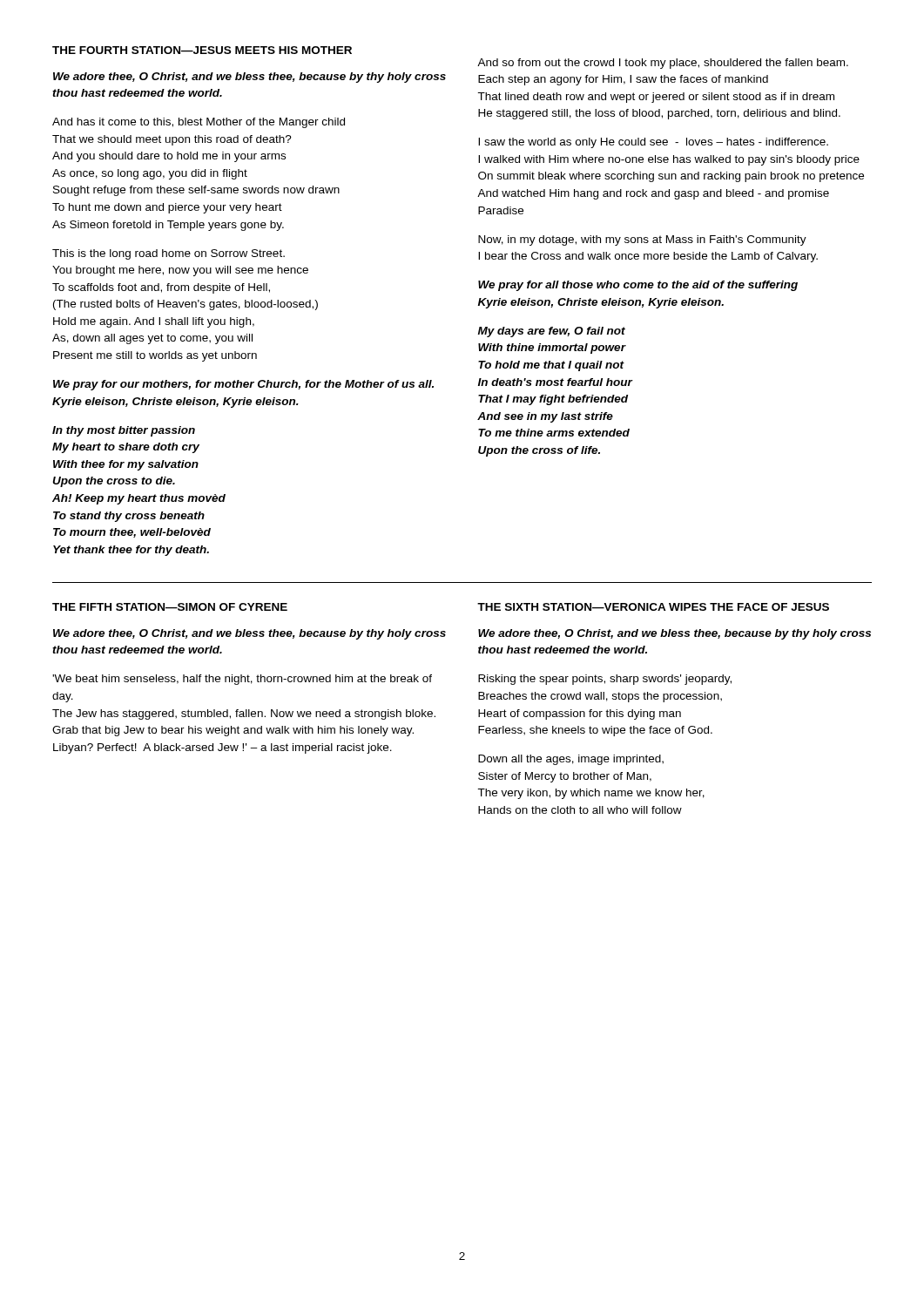The height and width of the screenshot is (1307, 924).
Task: Click on the element starting "In thy most bitter passion My"
Action: pyautogui.click(x=124, y=431)
